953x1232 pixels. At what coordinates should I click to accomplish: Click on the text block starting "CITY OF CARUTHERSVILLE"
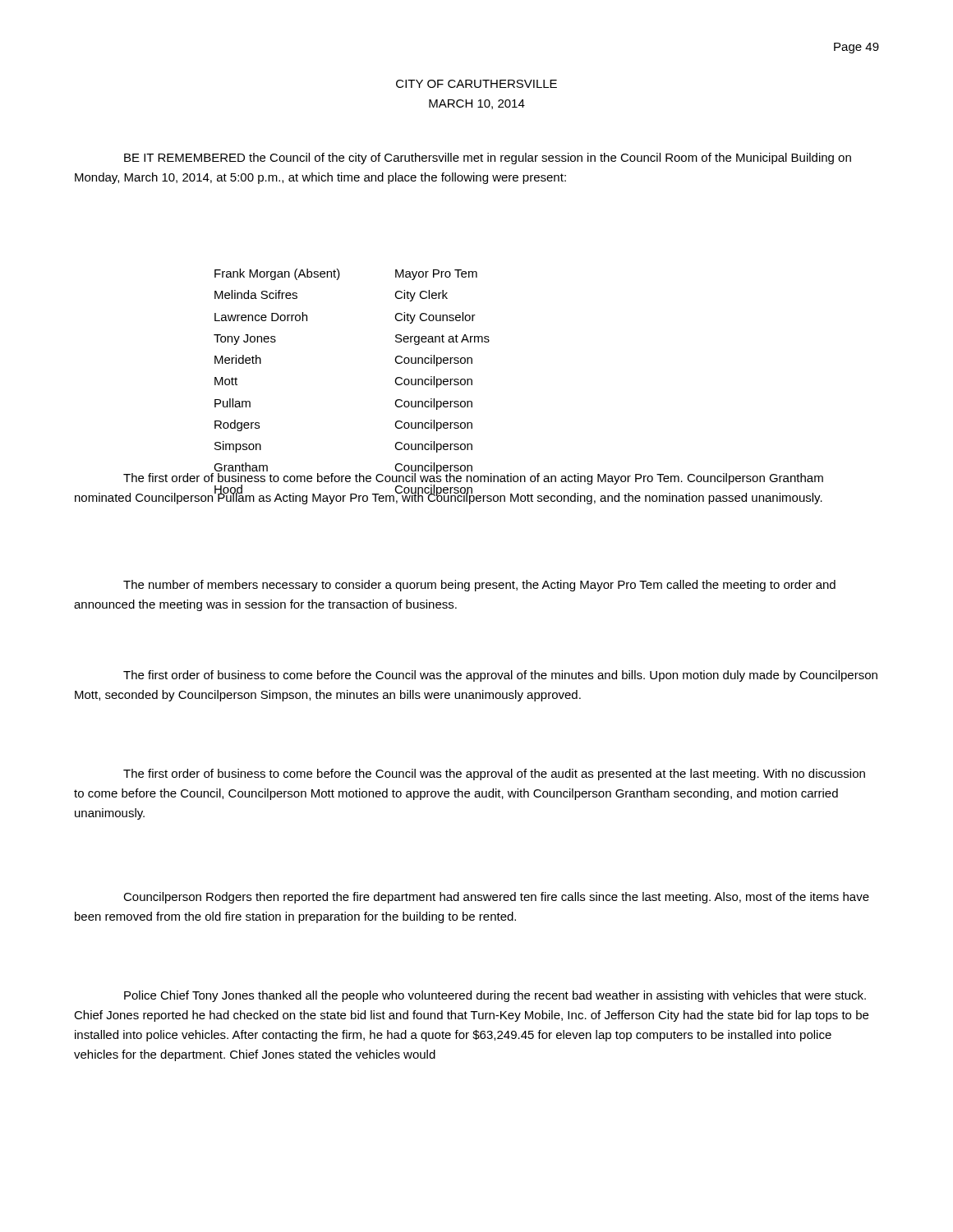(476, 93)
